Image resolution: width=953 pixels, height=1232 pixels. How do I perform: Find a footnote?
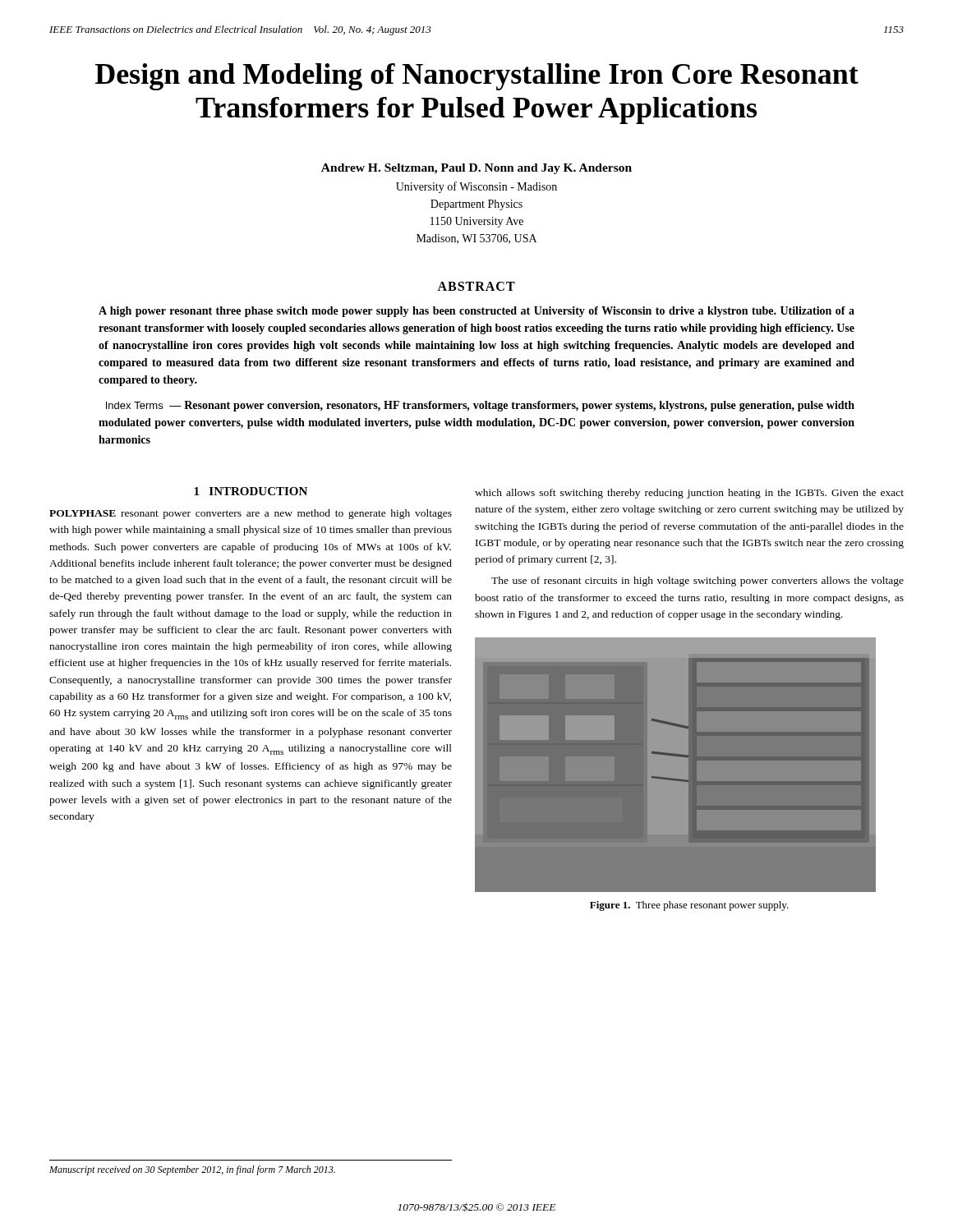[x=193, y=1170]
